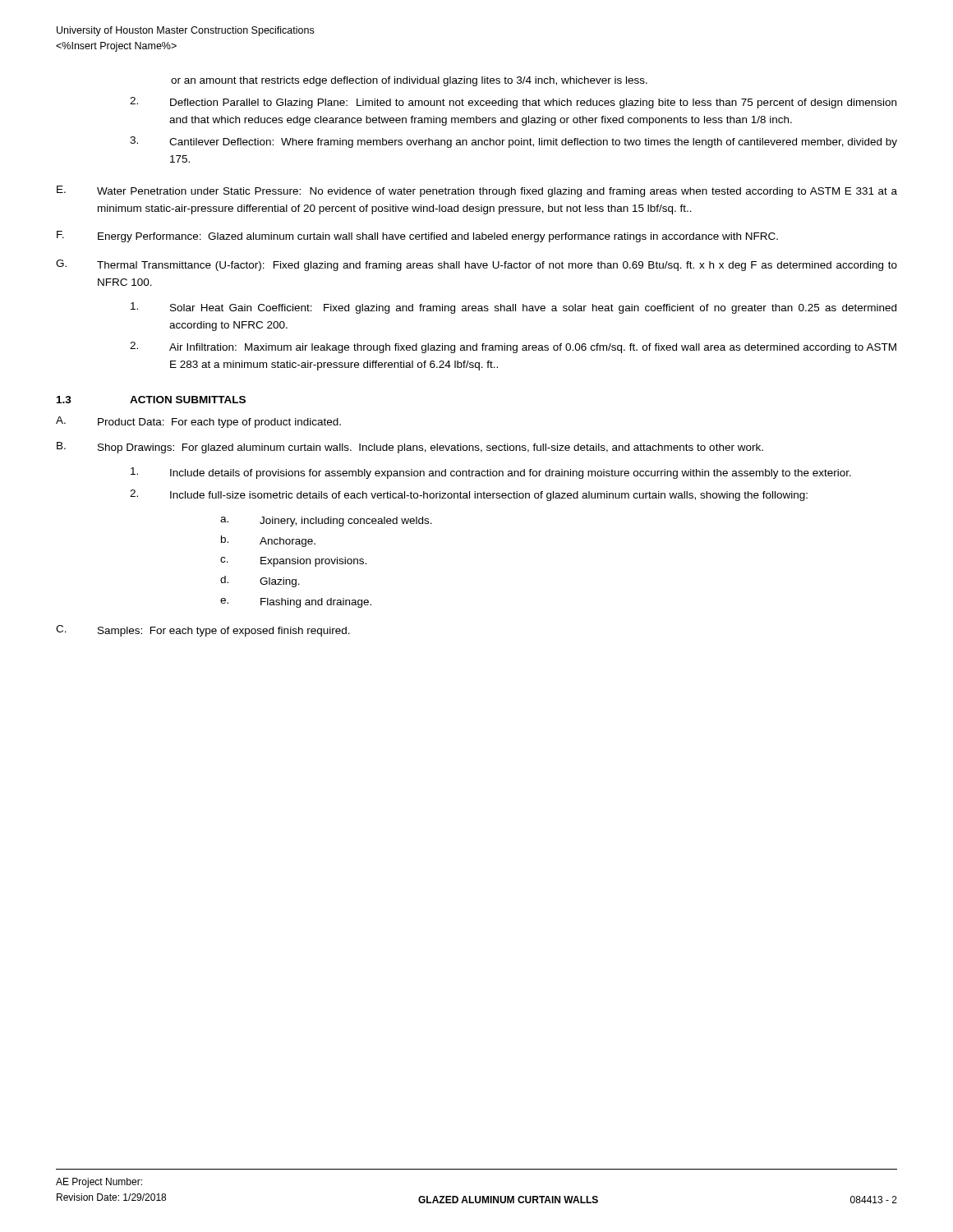The image size is (953, 1232).
Task: Find the list item that says "2. Deflection Parallel"
Action: click(513, 112)
